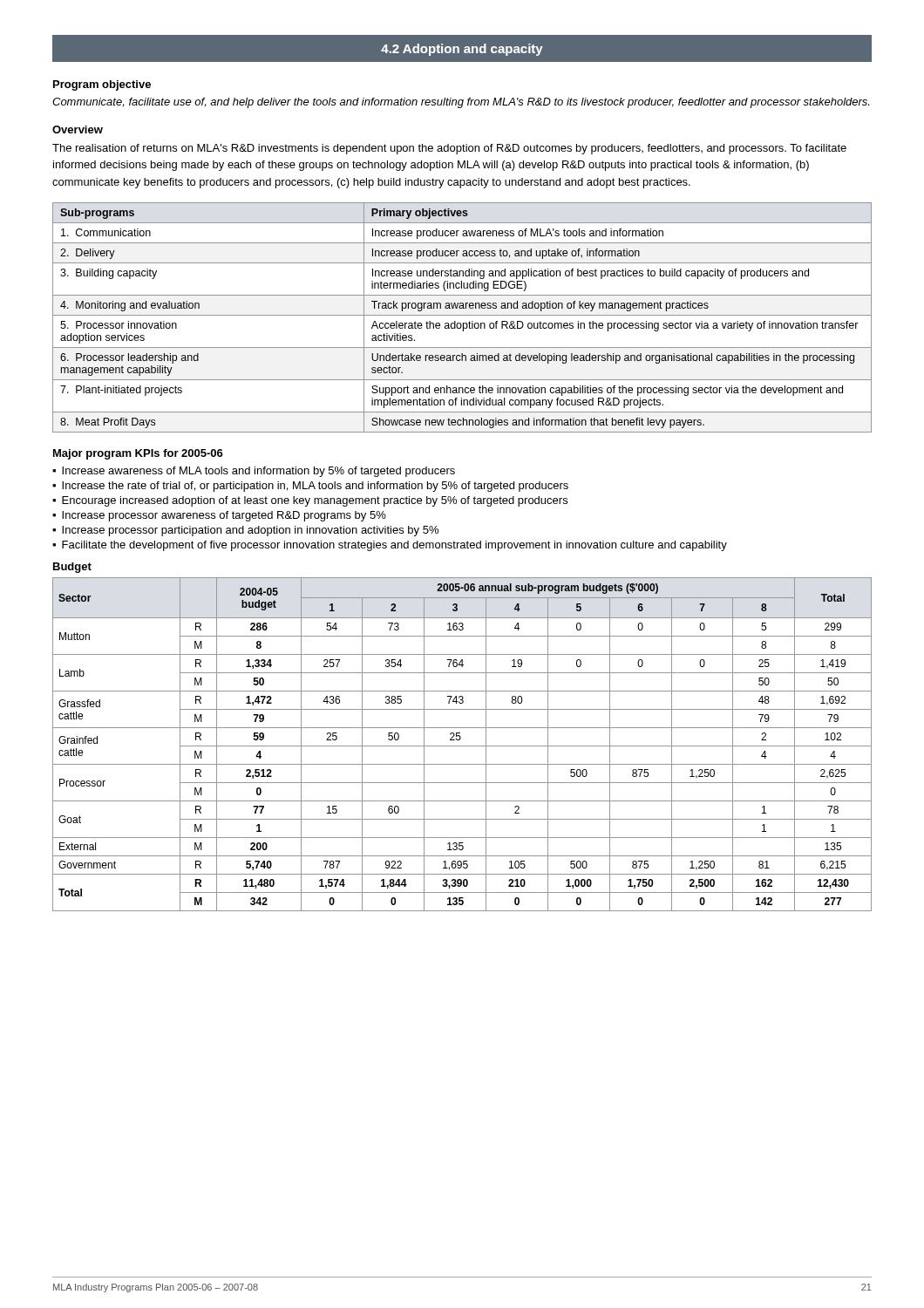Click the passage that begins "▪Encourage increased adoption of"
The height and width of the screenshot is (1308, 924).
tap(310, 500)
